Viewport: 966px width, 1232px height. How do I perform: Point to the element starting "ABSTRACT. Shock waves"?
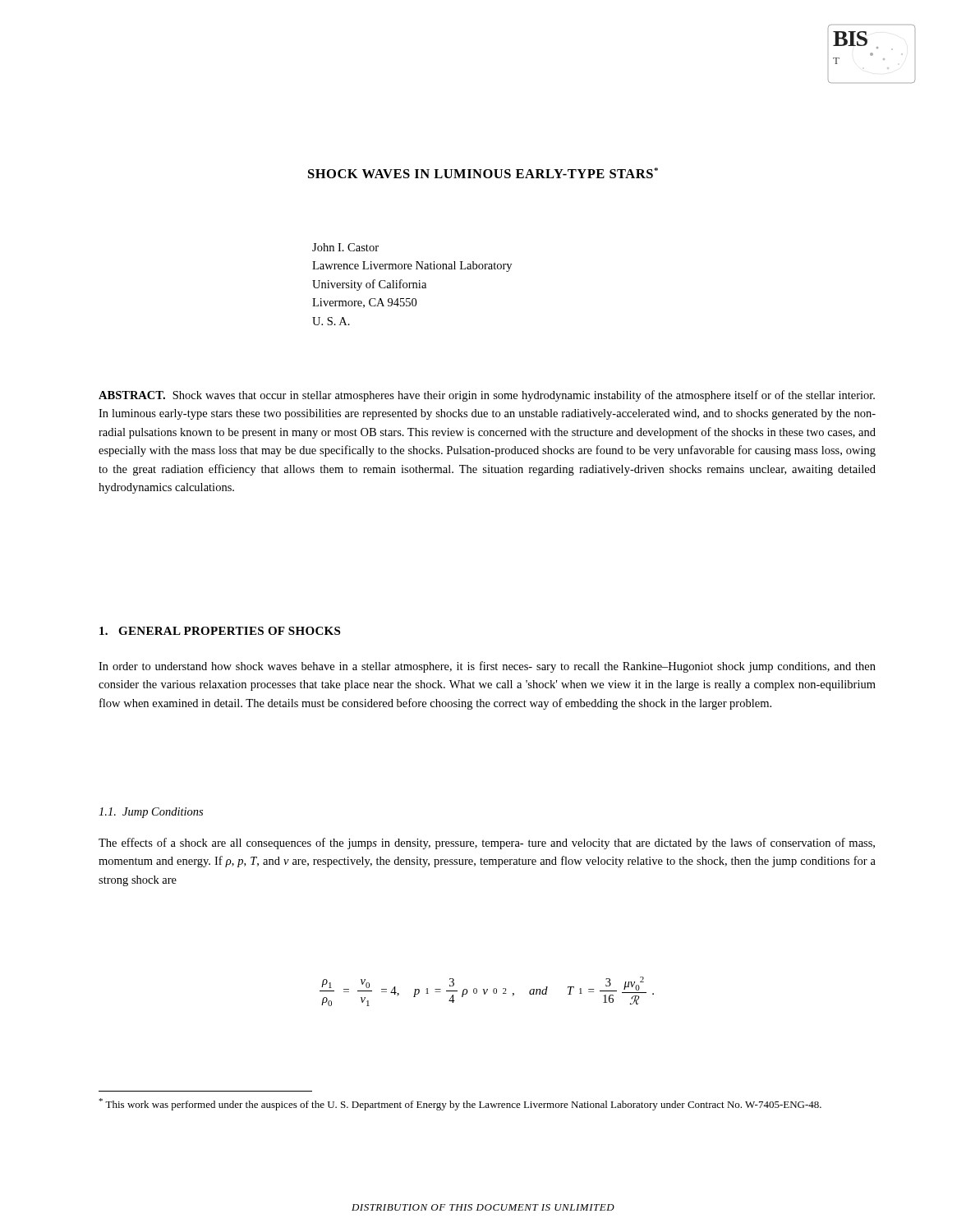click(487, 441)
